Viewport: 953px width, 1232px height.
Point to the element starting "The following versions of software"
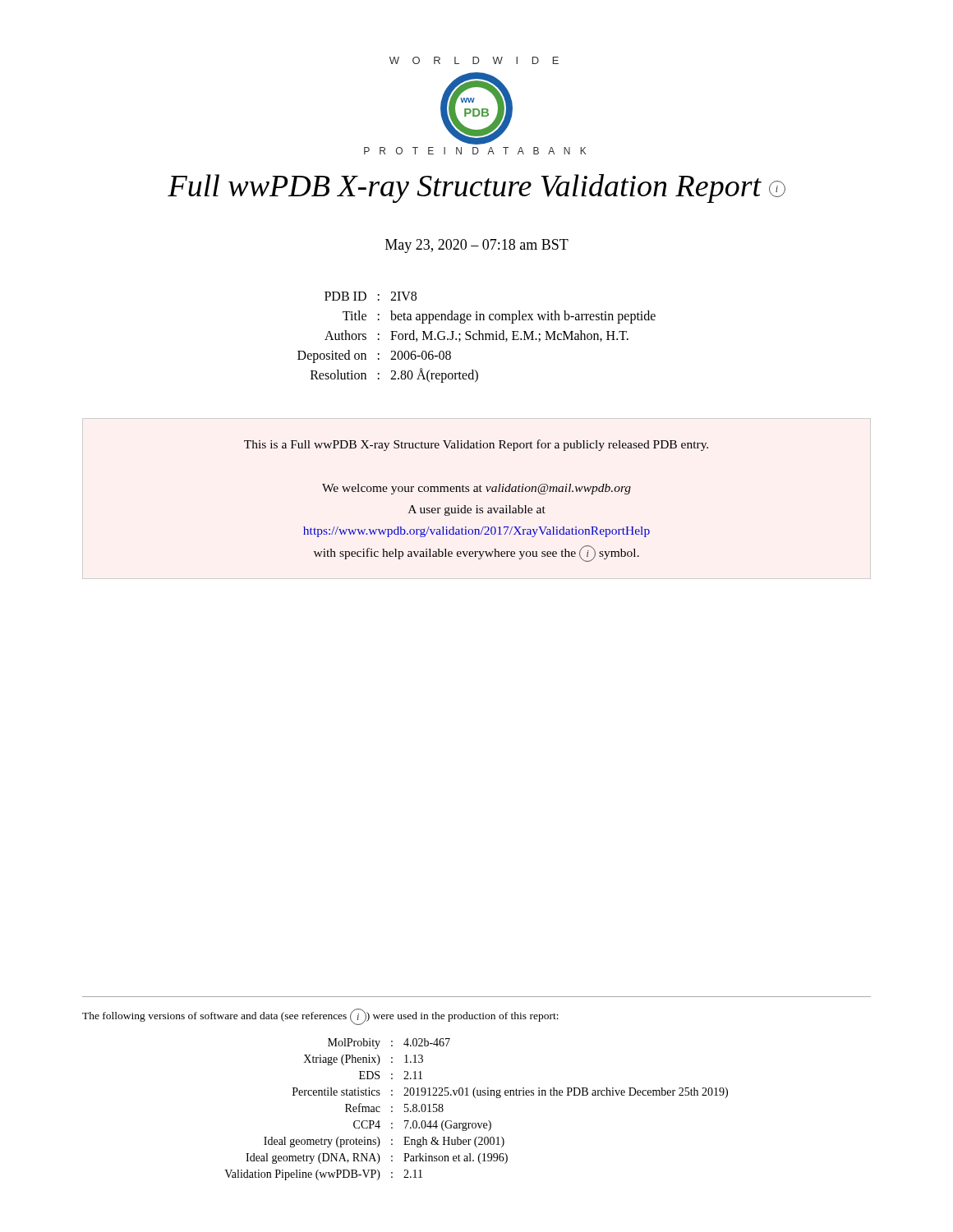321,1017
